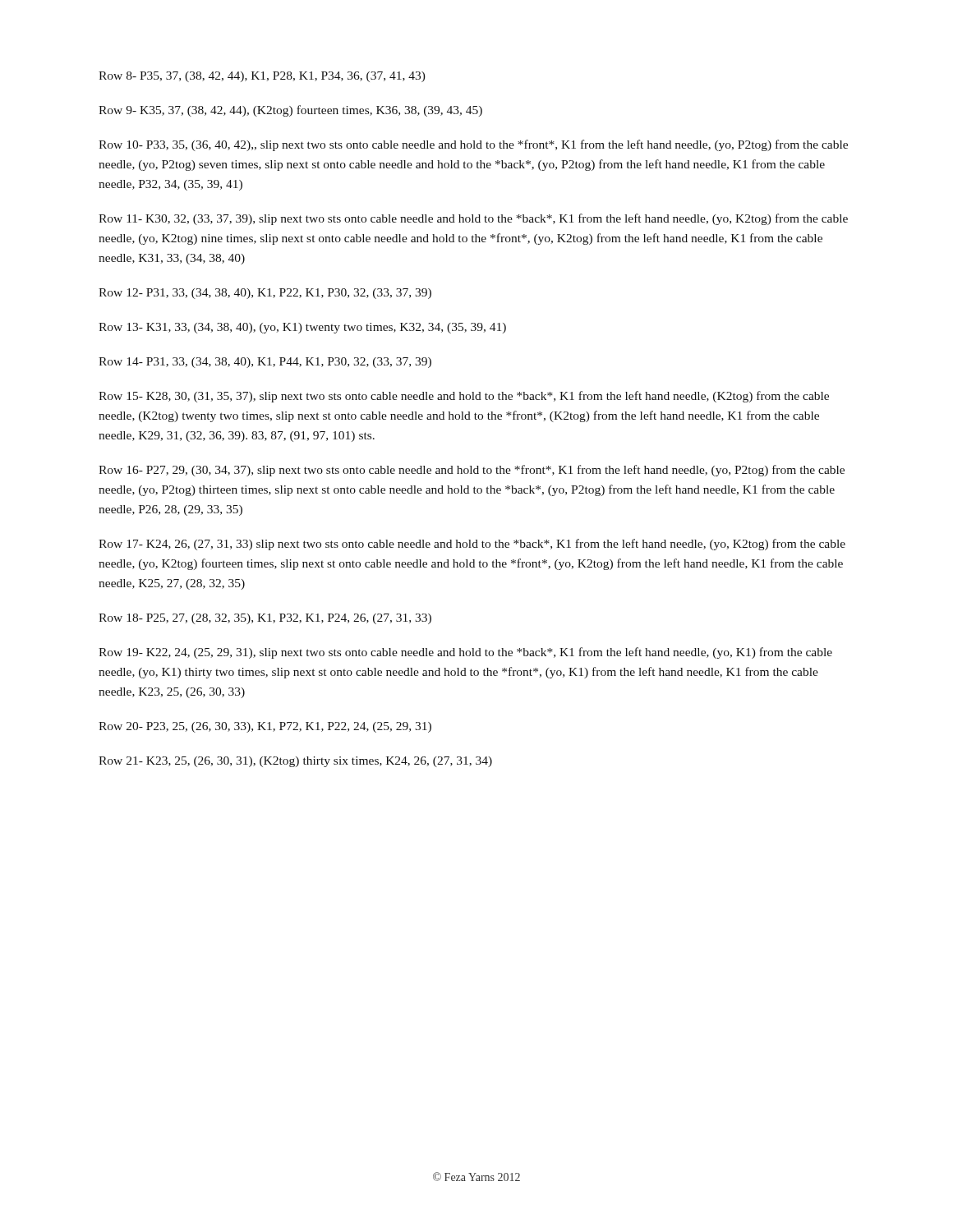The width and height of the screenshot is (953, 1232).
Task: Navigate to the element starting "Row 9- K35, 37, (38,"
Action: pos(291,110)
